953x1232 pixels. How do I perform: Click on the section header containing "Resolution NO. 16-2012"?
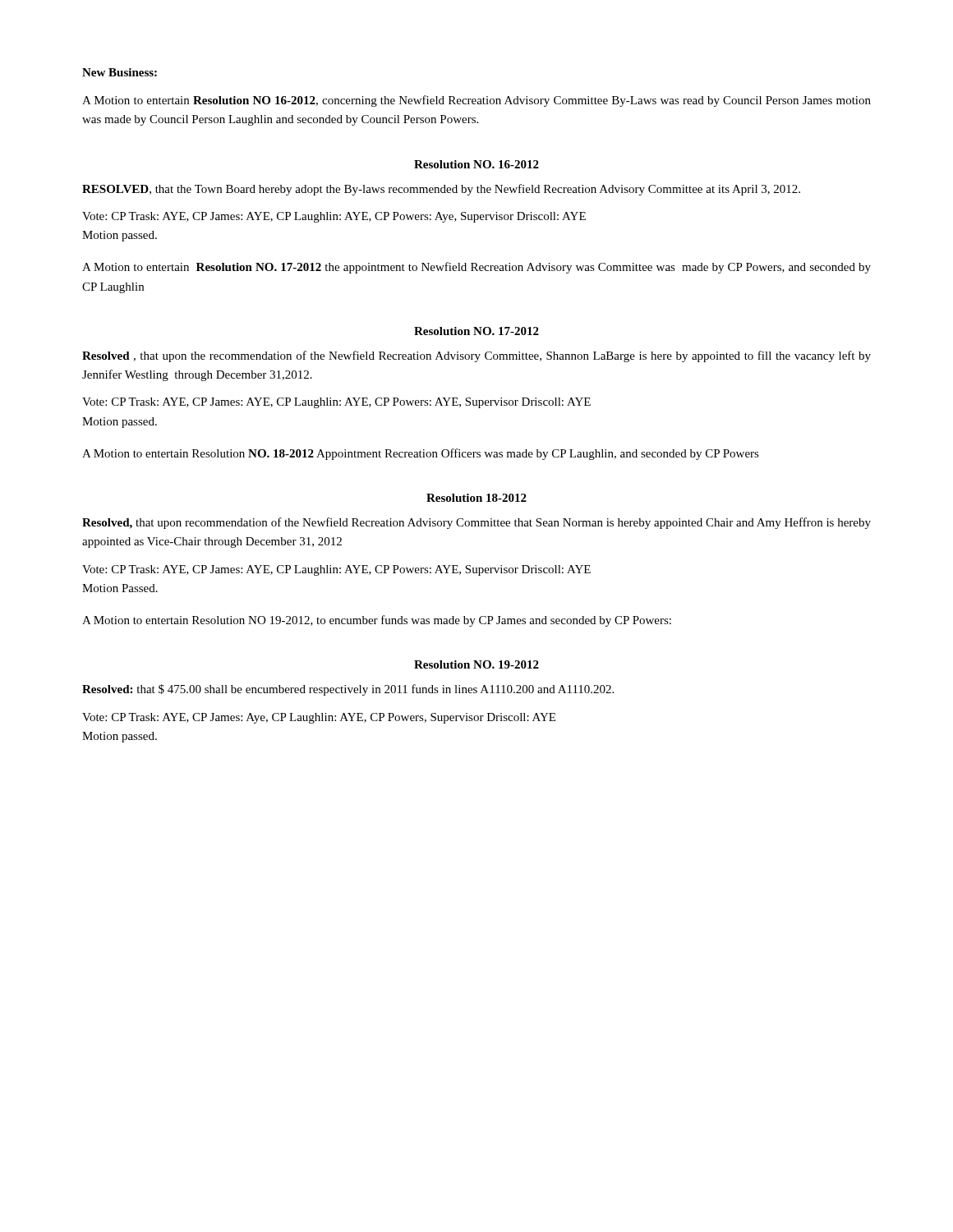tap(476, 164)
